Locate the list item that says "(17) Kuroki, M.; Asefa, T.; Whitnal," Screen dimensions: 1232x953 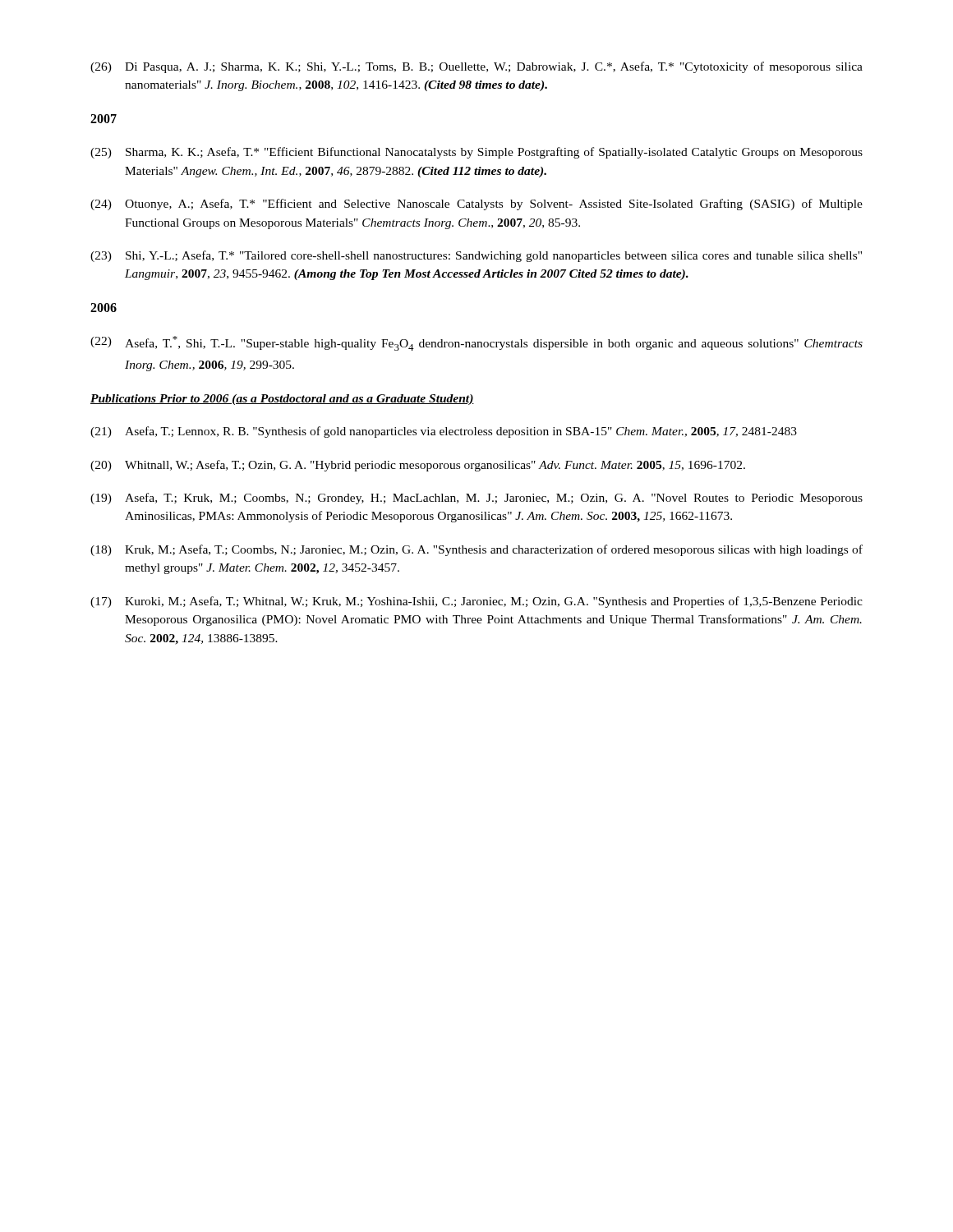(x=476, y=620)
